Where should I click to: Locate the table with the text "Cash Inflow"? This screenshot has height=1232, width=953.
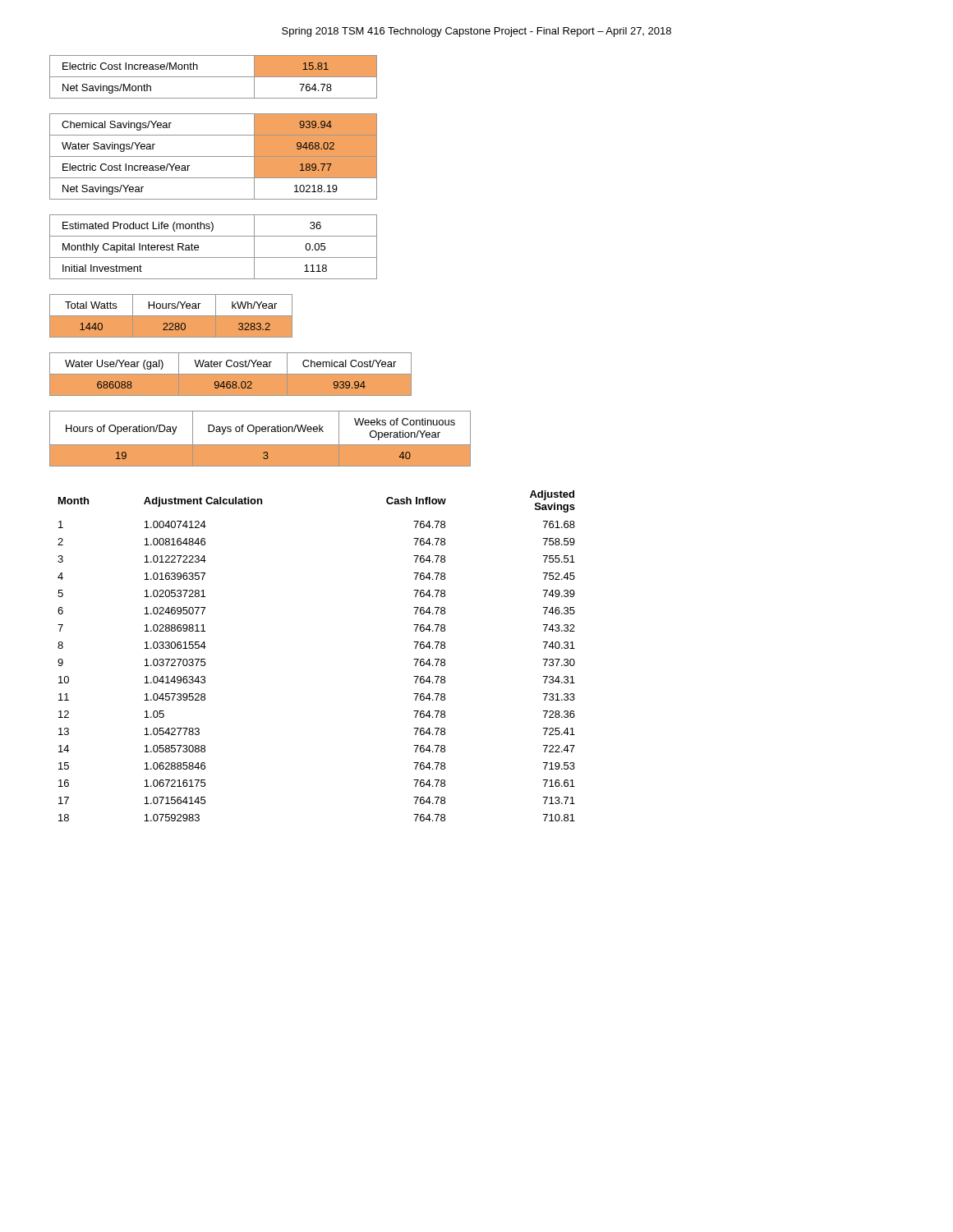[476, 655]
